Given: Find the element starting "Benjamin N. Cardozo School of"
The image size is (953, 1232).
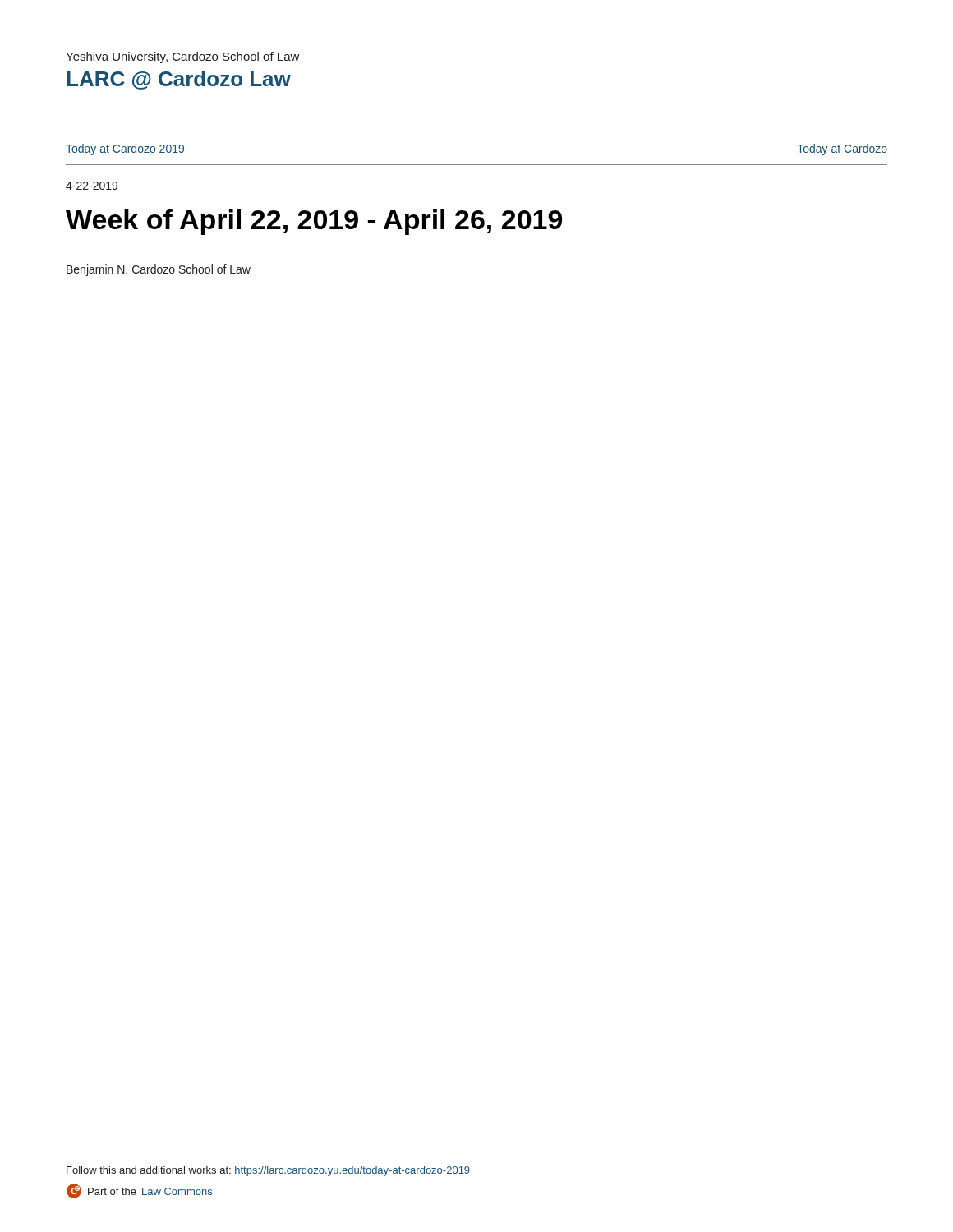Looking at the screenshot, I should pos(158,269).
